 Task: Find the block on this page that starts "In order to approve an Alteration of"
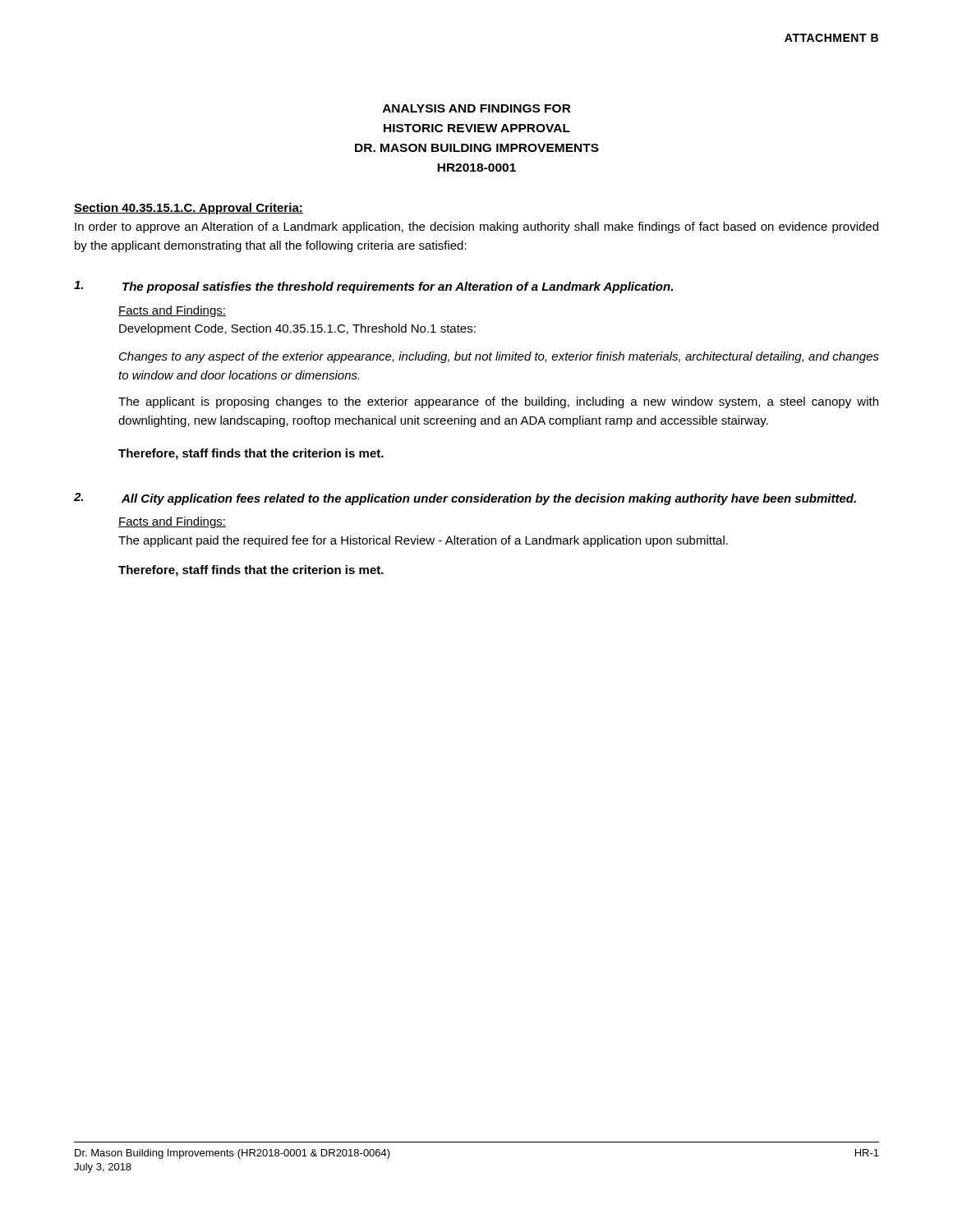476,236
